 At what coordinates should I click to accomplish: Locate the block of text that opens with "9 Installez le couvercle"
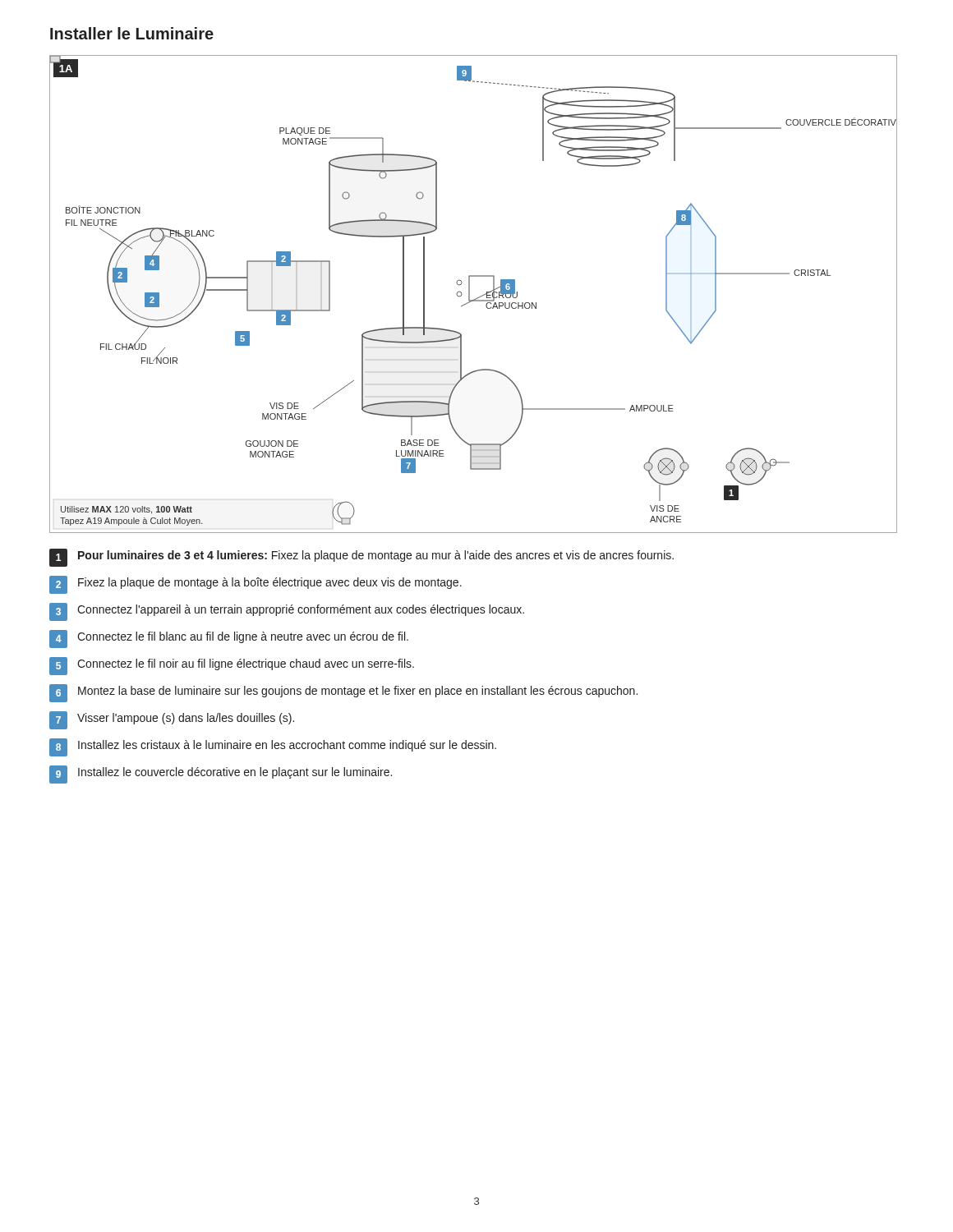221,774
